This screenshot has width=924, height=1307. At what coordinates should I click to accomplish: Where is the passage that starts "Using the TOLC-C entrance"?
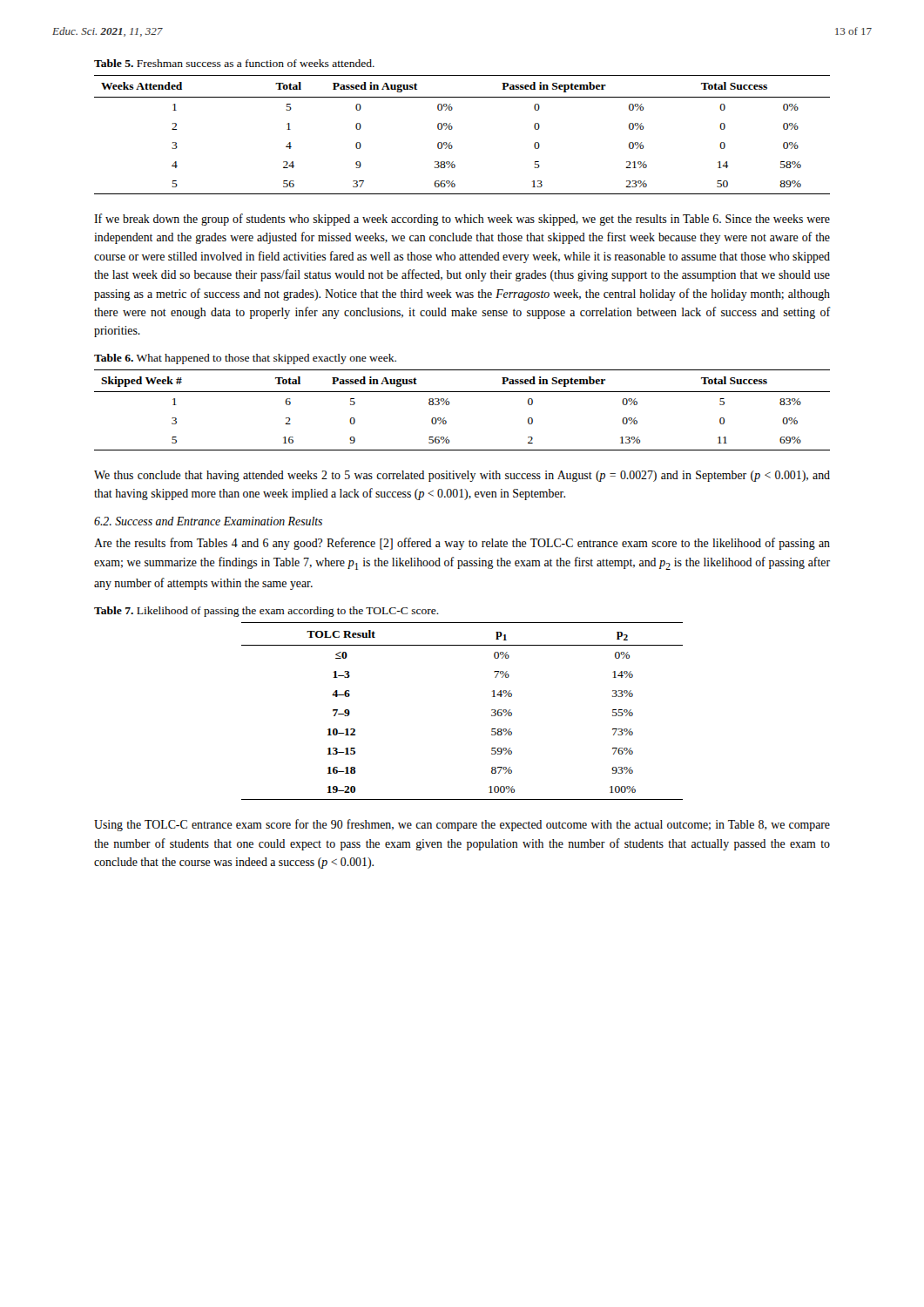point(462,844)
